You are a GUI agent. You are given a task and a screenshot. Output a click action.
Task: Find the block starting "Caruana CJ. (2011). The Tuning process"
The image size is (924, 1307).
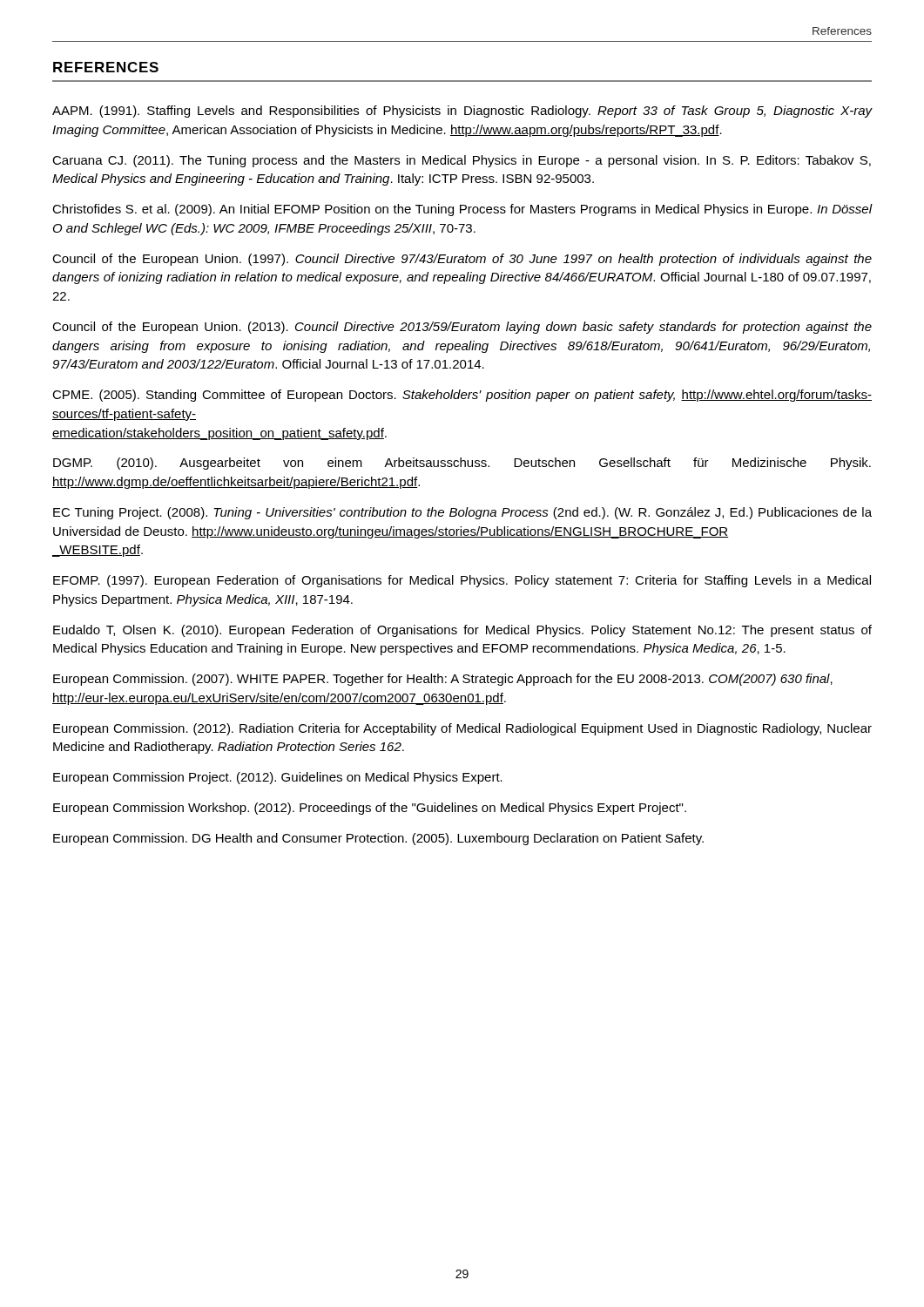[462, 169]
